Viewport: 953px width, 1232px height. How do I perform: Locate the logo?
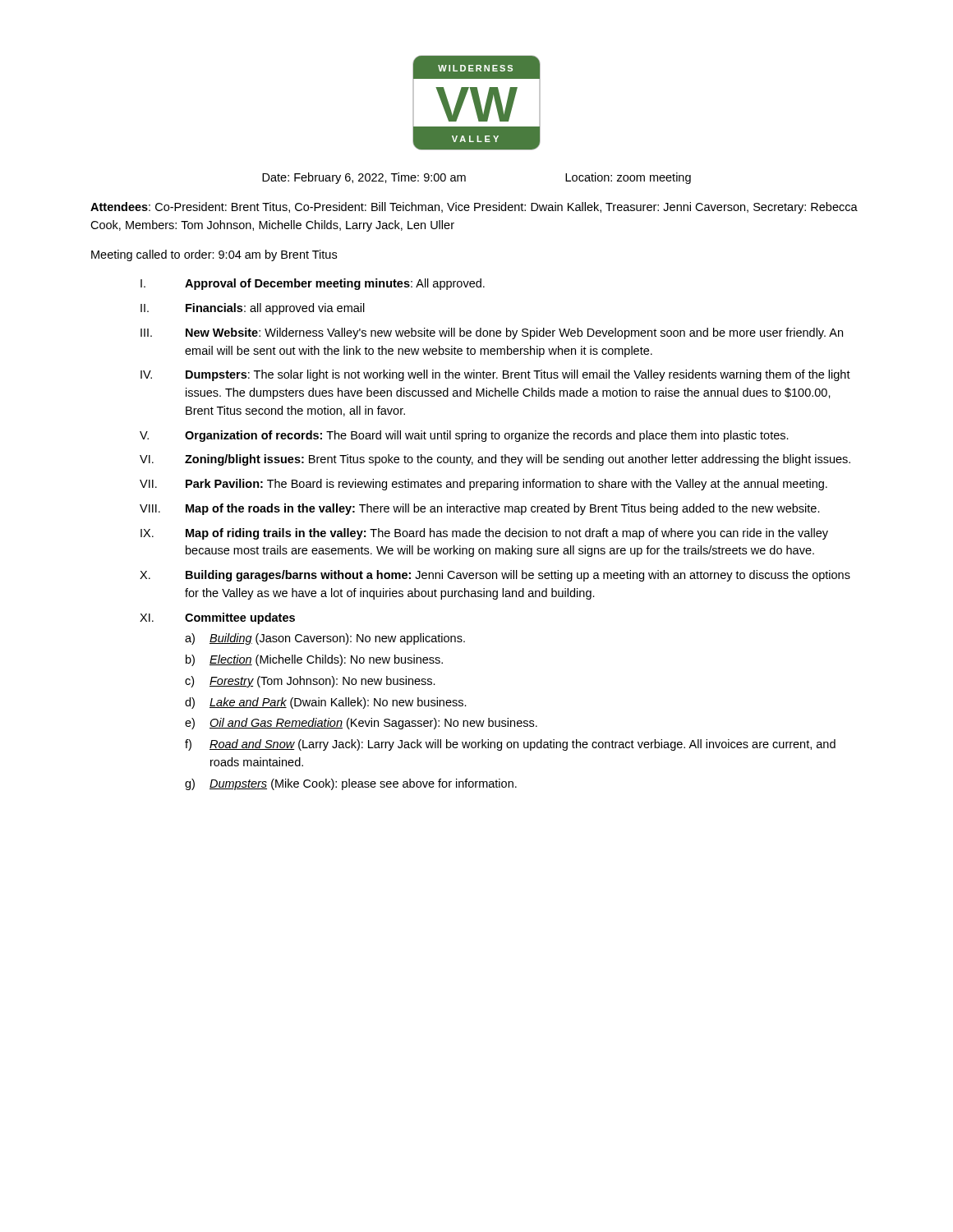click(476, 103)
